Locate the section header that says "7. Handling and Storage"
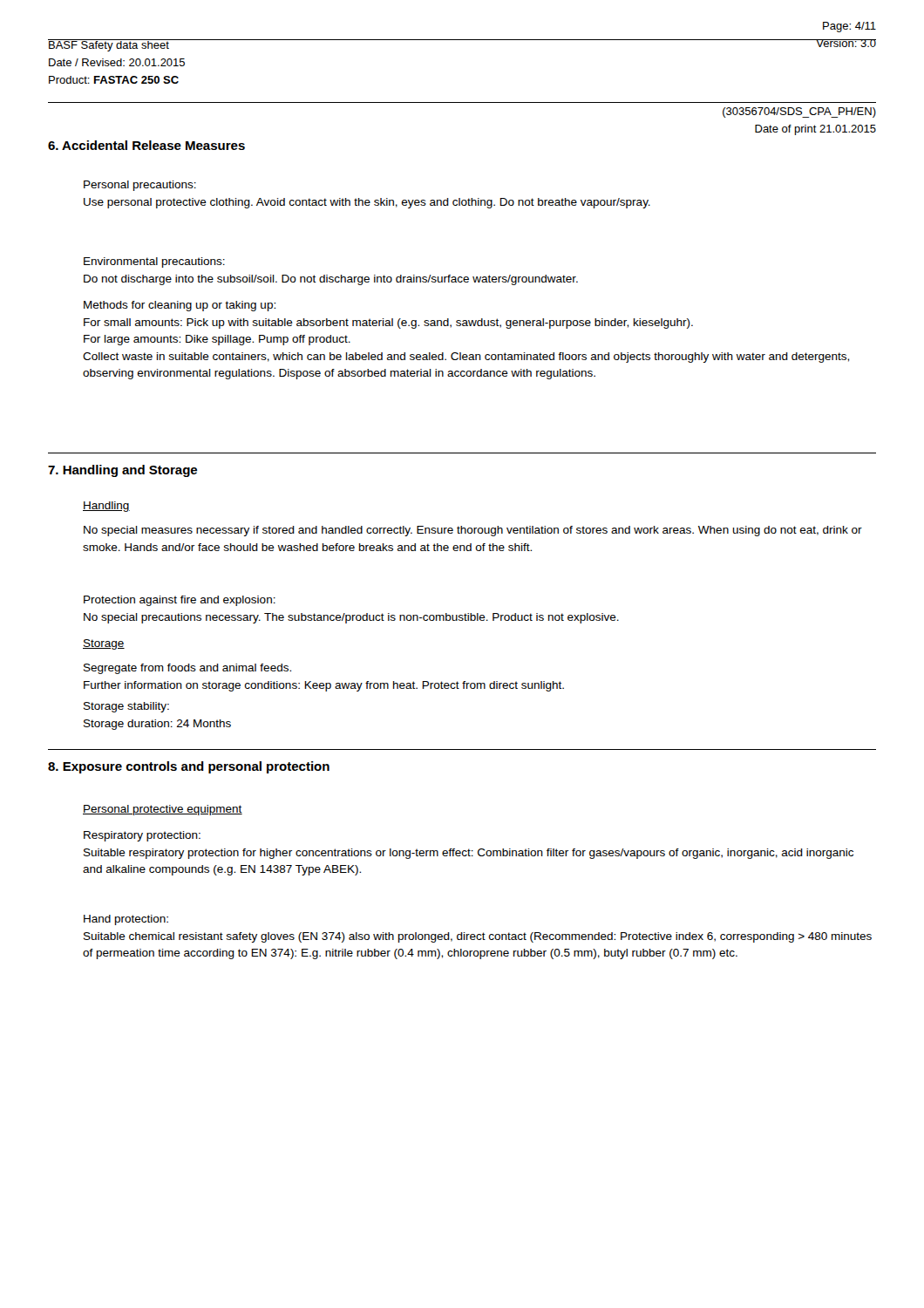924x1308 pixels. click(123, 470)
